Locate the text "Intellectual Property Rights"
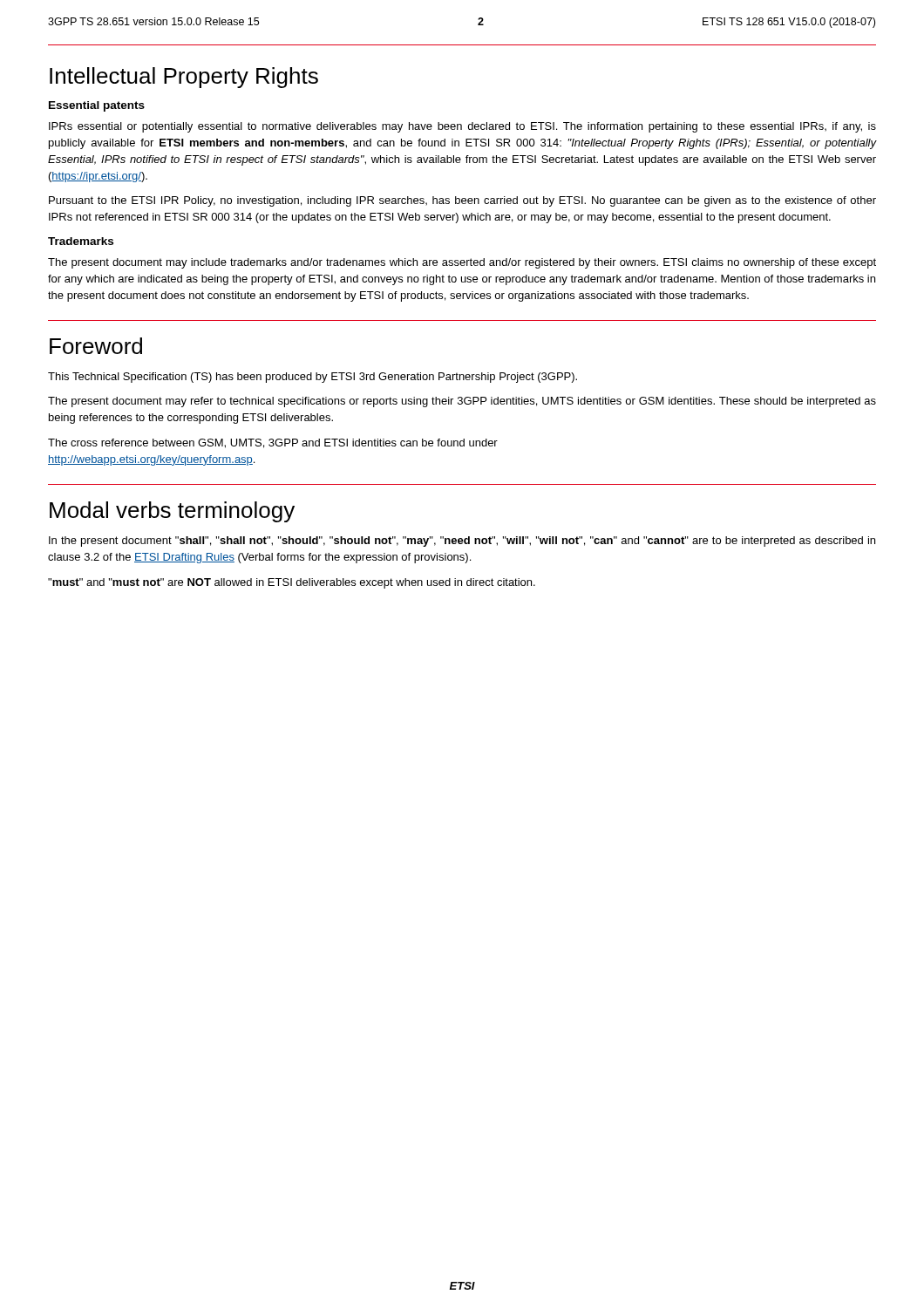Viewport: 924px width, 1308px height. 184,78
